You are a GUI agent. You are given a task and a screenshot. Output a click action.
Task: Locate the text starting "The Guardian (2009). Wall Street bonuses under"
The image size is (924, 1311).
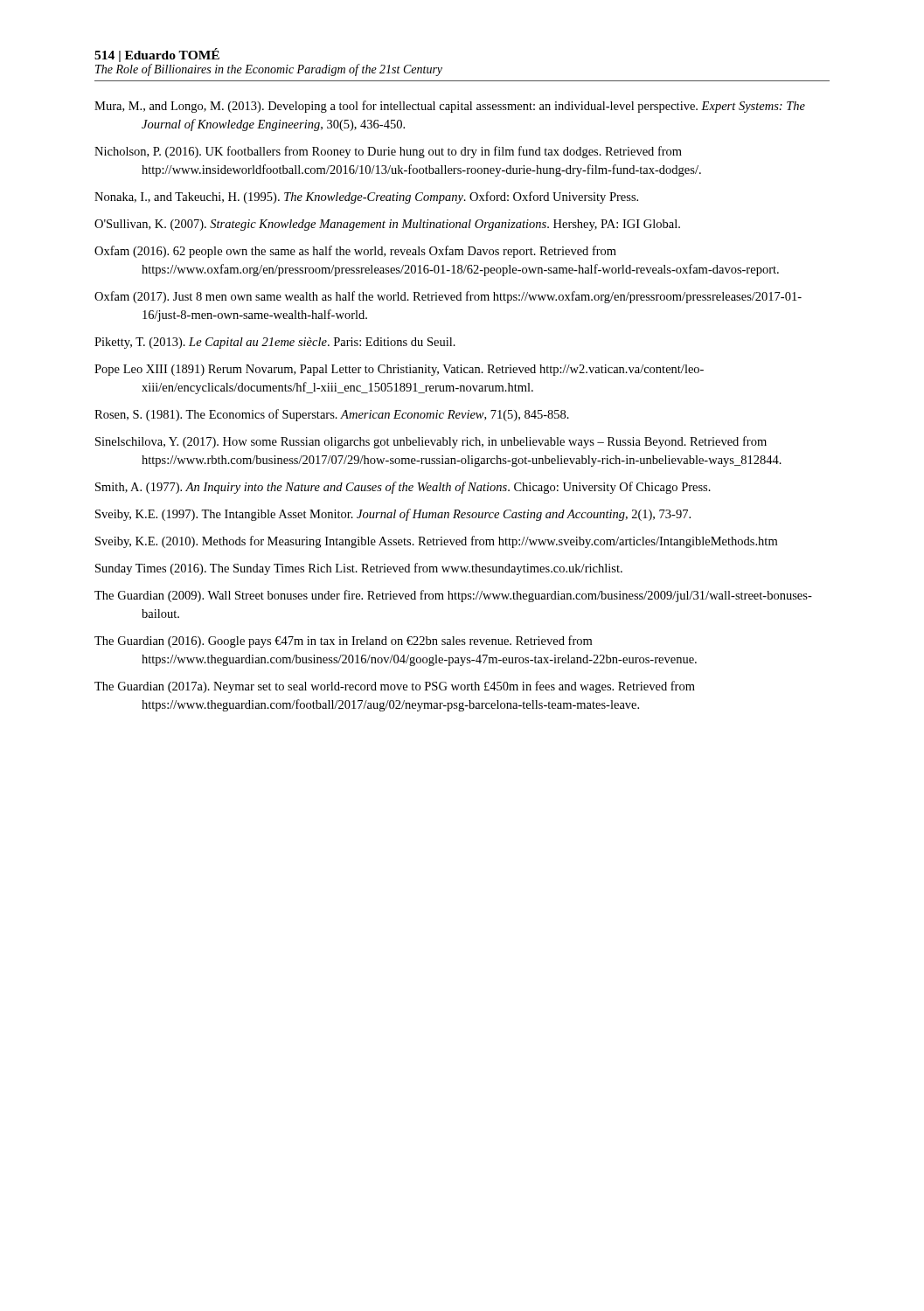click(453, 605)
